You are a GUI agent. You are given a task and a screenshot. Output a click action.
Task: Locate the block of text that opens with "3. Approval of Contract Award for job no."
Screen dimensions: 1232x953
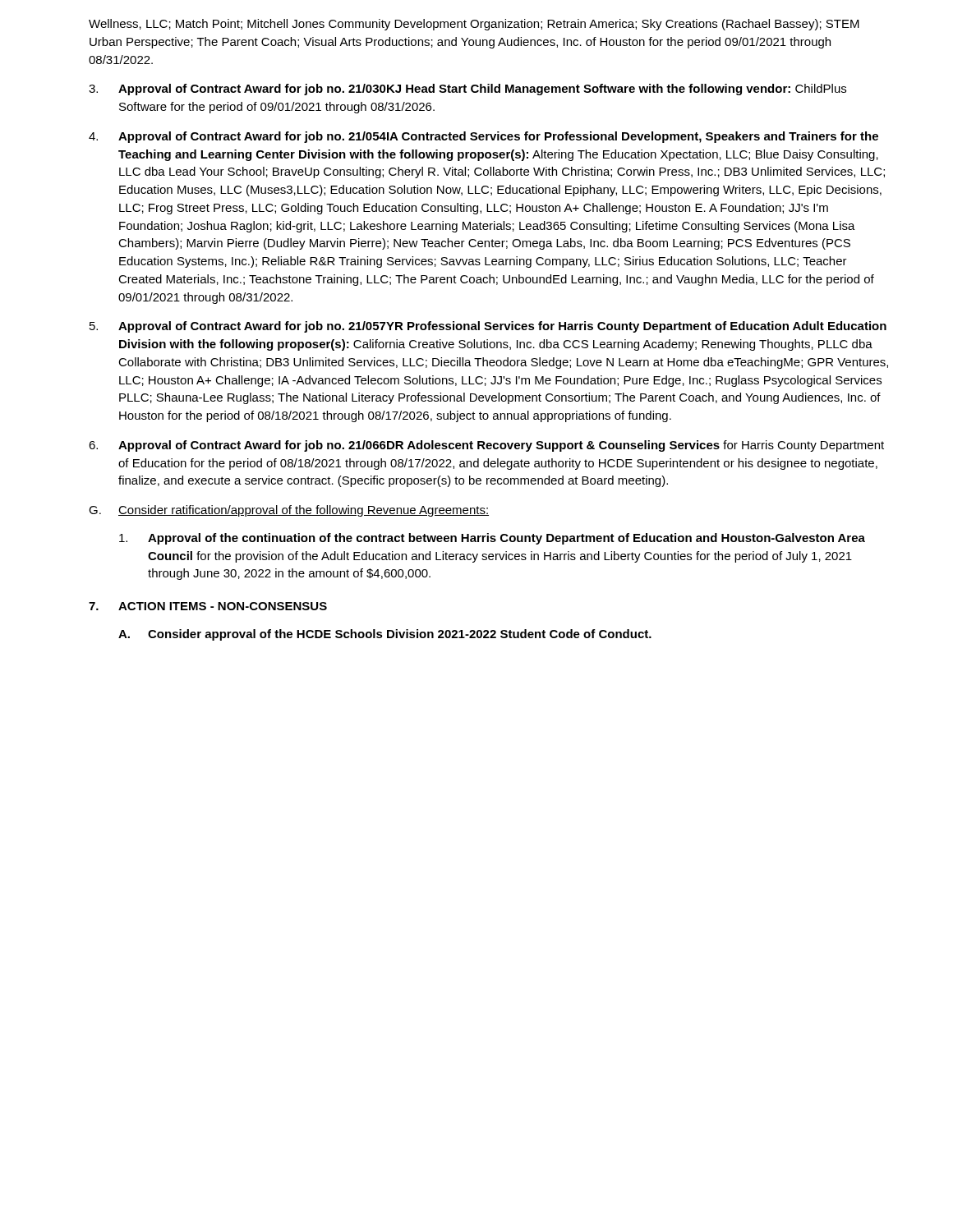491,98
